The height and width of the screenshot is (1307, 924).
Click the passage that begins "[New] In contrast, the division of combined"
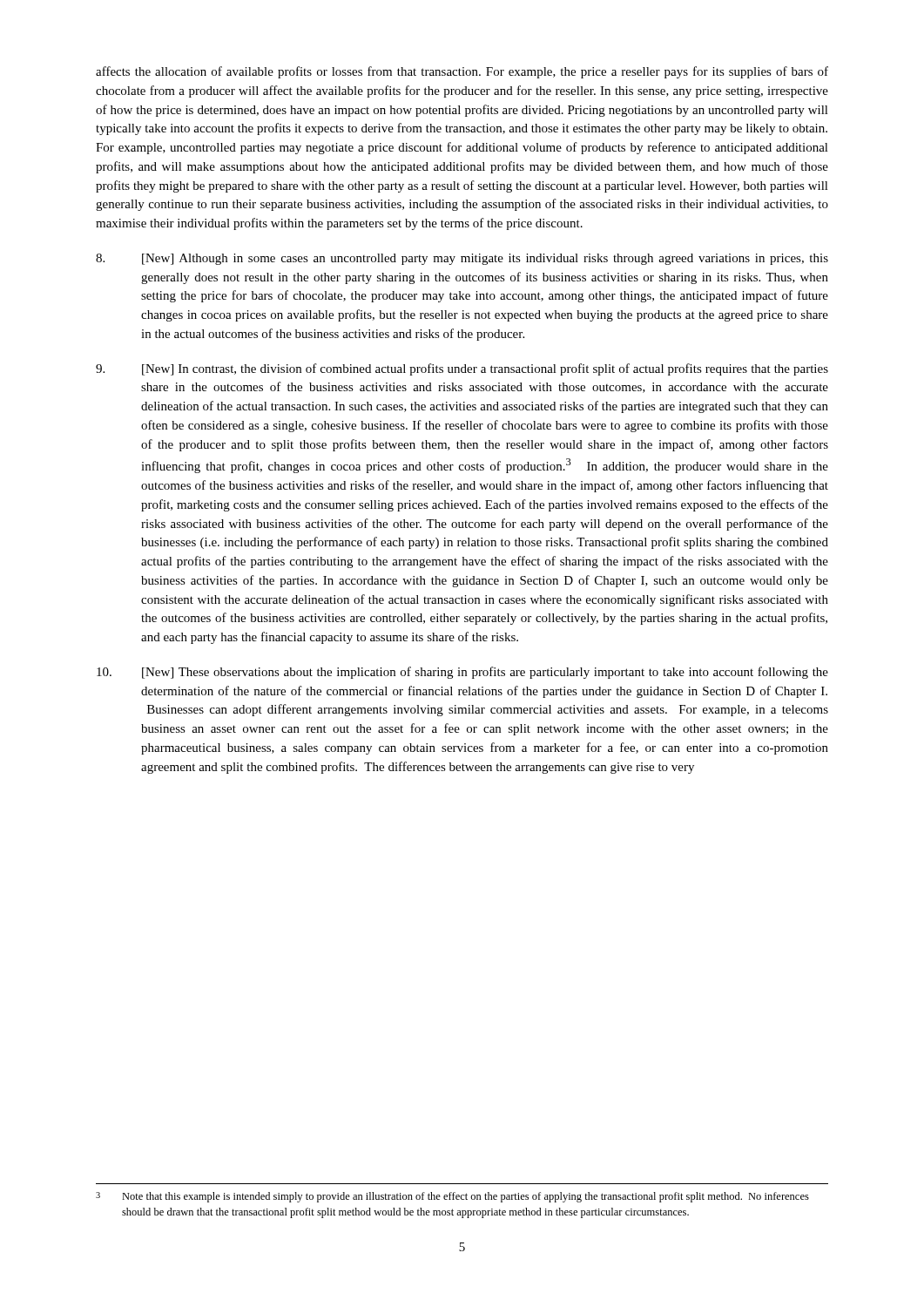pos(462,503)
